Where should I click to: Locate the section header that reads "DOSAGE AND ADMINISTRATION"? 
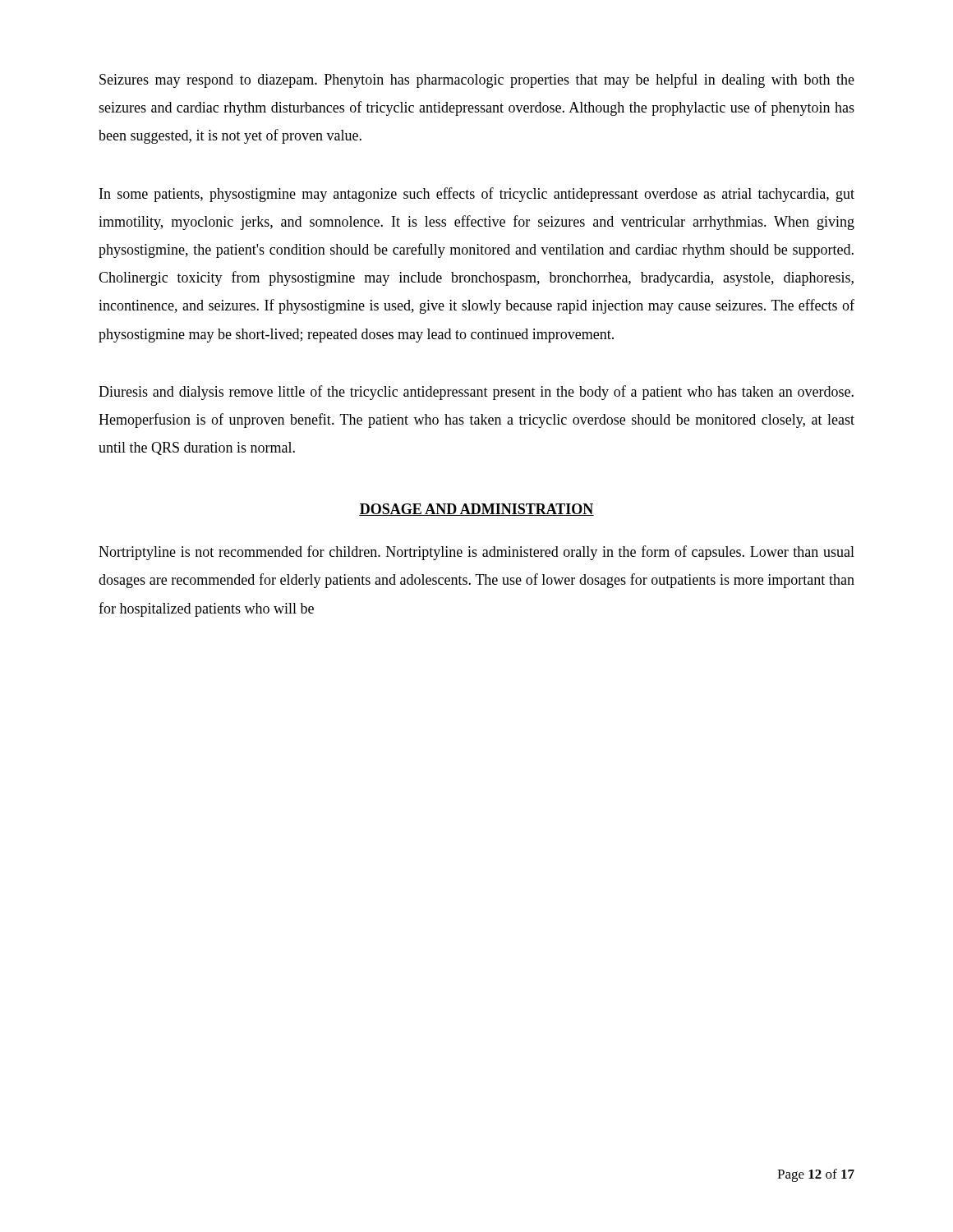point(476,509)
